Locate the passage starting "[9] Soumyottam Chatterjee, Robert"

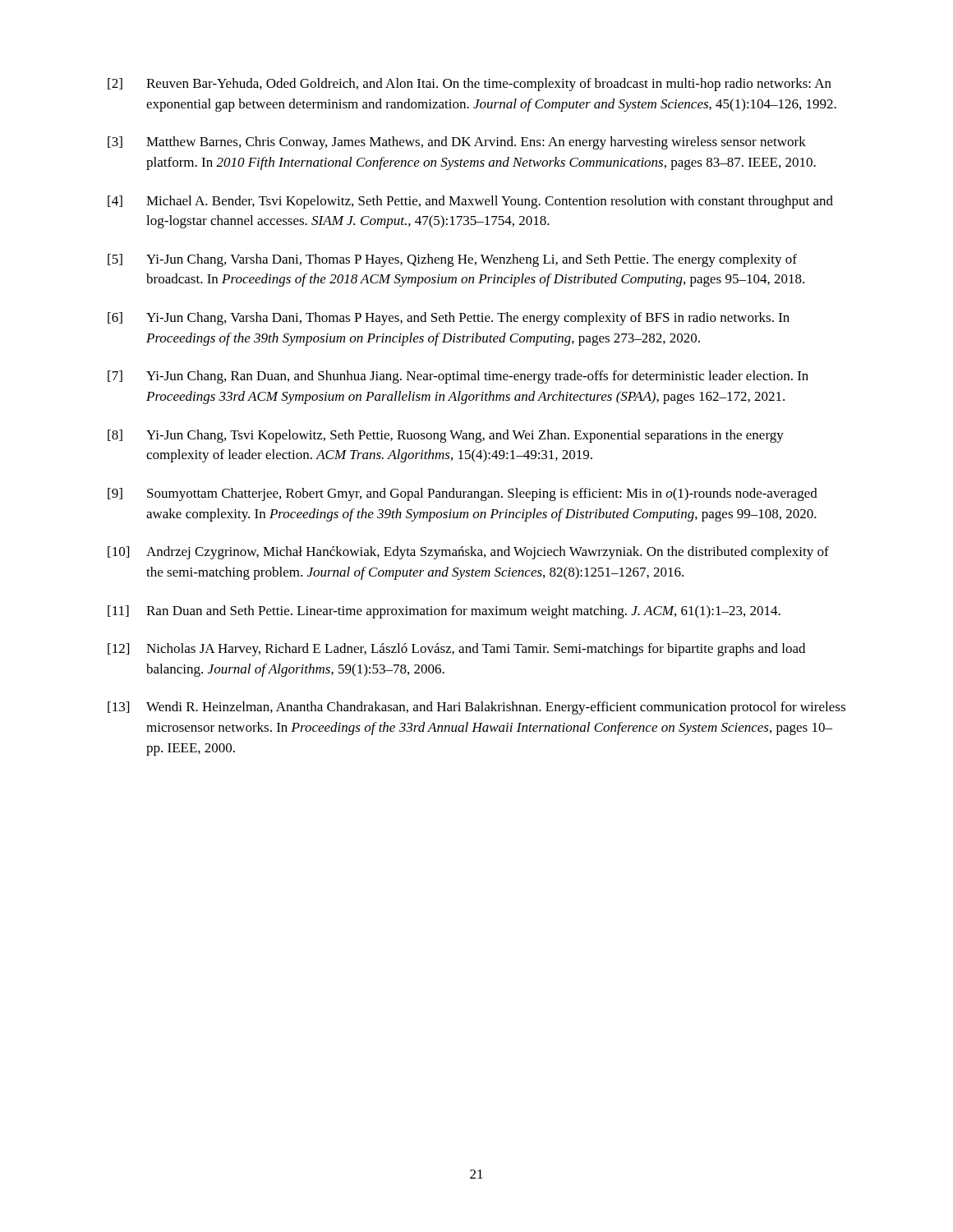point(476,504)
